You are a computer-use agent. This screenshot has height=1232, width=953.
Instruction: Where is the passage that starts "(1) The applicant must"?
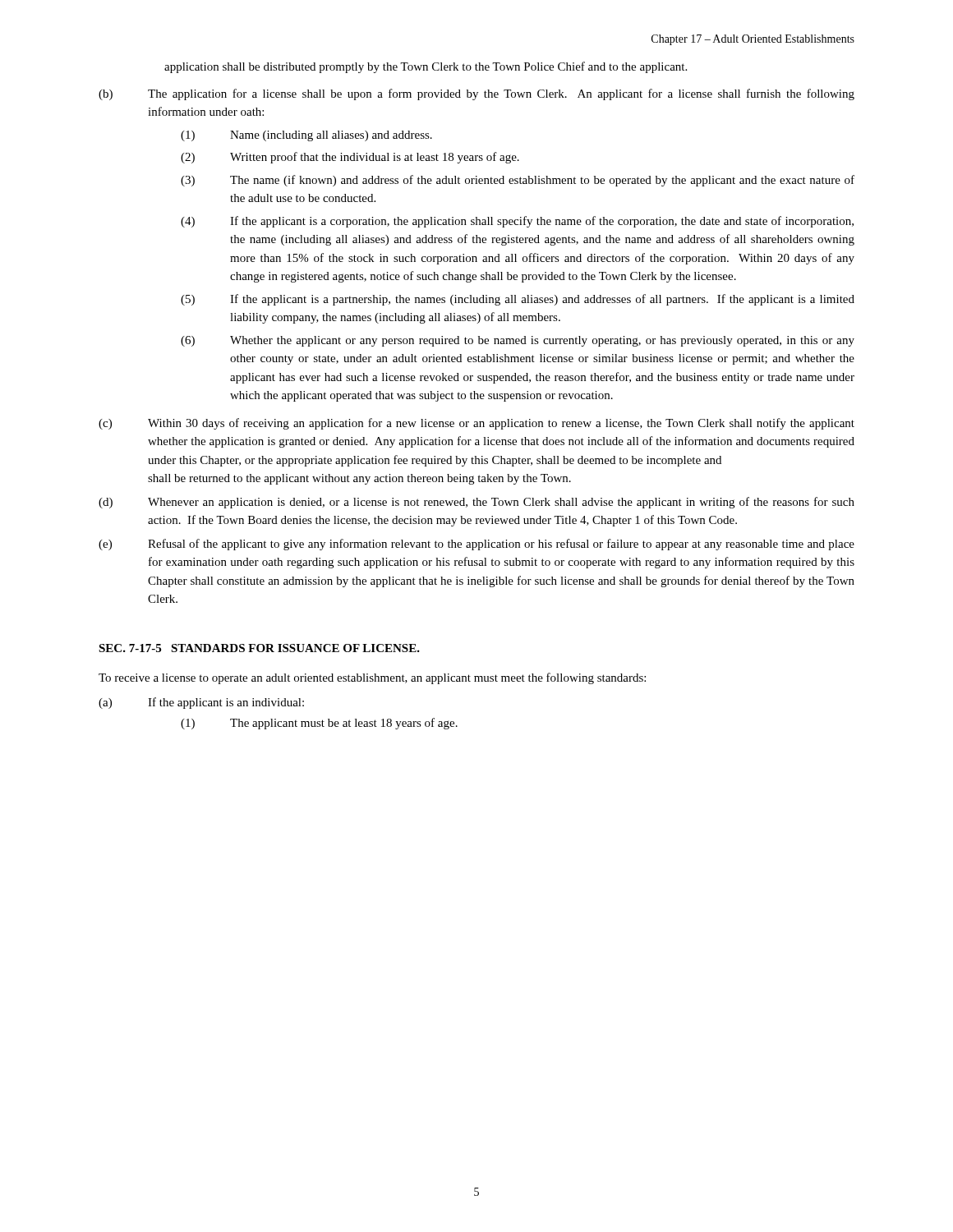(319, 724)
